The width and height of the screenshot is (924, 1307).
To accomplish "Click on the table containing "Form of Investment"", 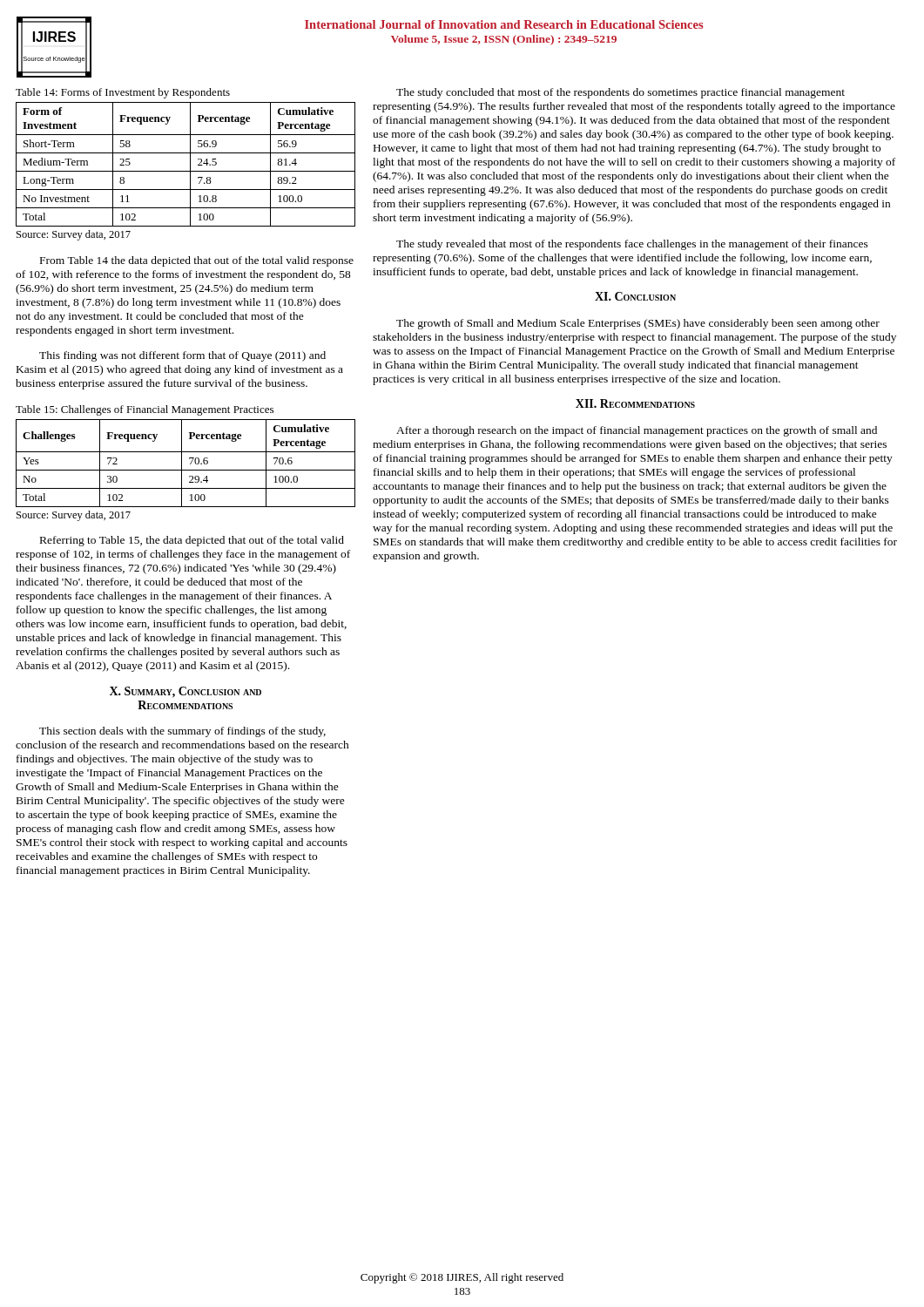I will click(185, 164).
